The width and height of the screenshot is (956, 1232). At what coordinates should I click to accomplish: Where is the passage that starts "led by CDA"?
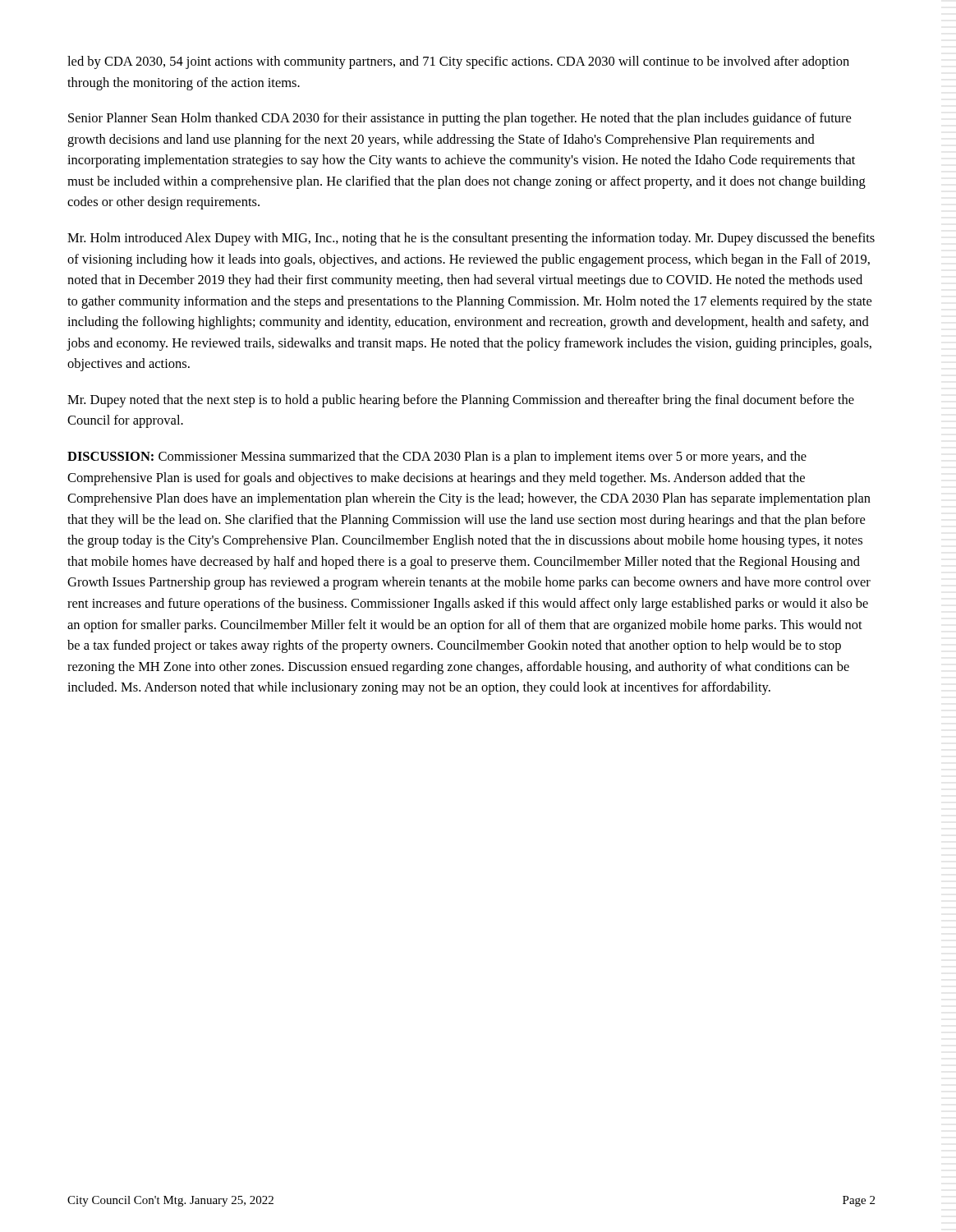click(458, 72)
